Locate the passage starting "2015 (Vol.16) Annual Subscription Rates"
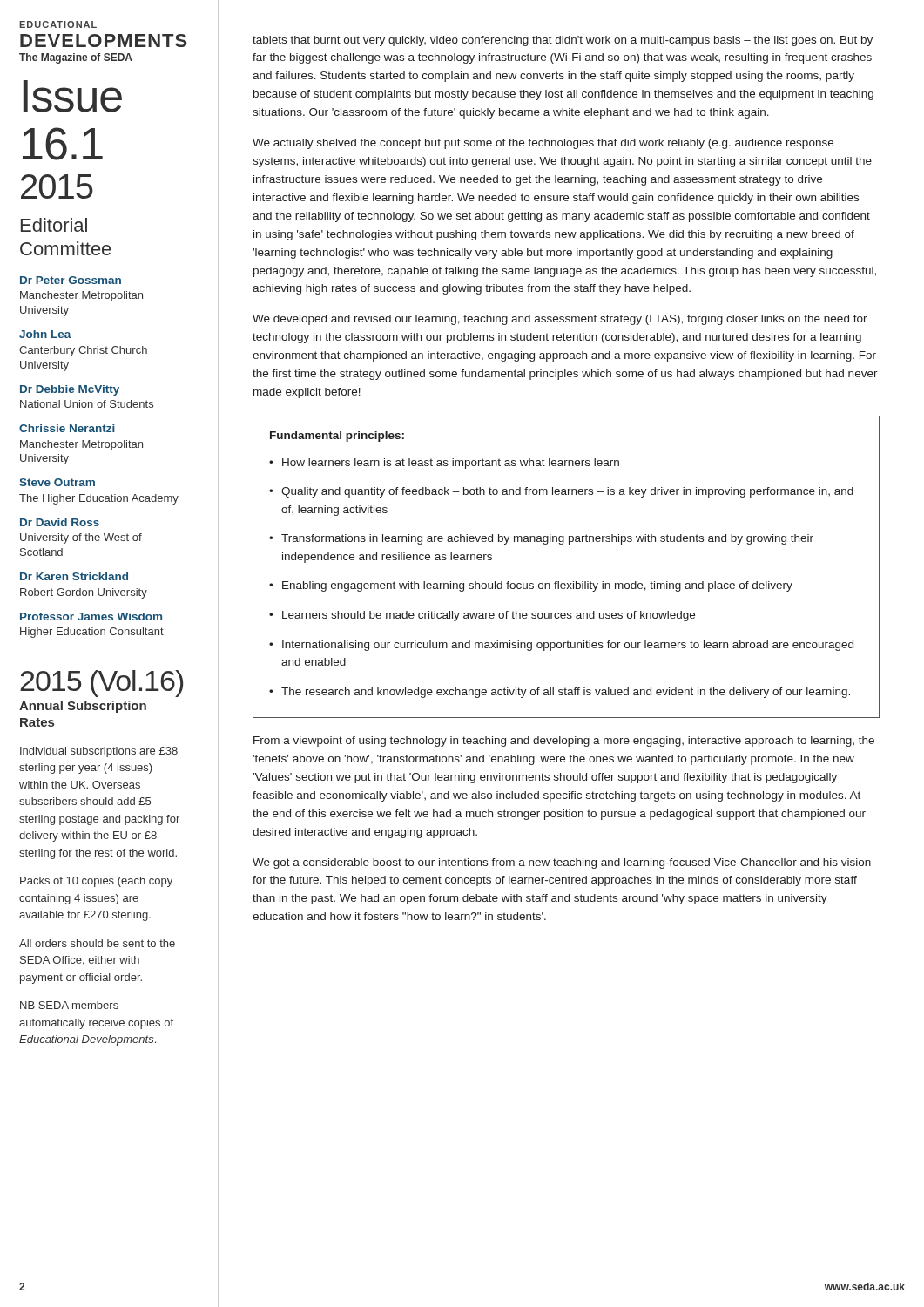 [102, 698]
